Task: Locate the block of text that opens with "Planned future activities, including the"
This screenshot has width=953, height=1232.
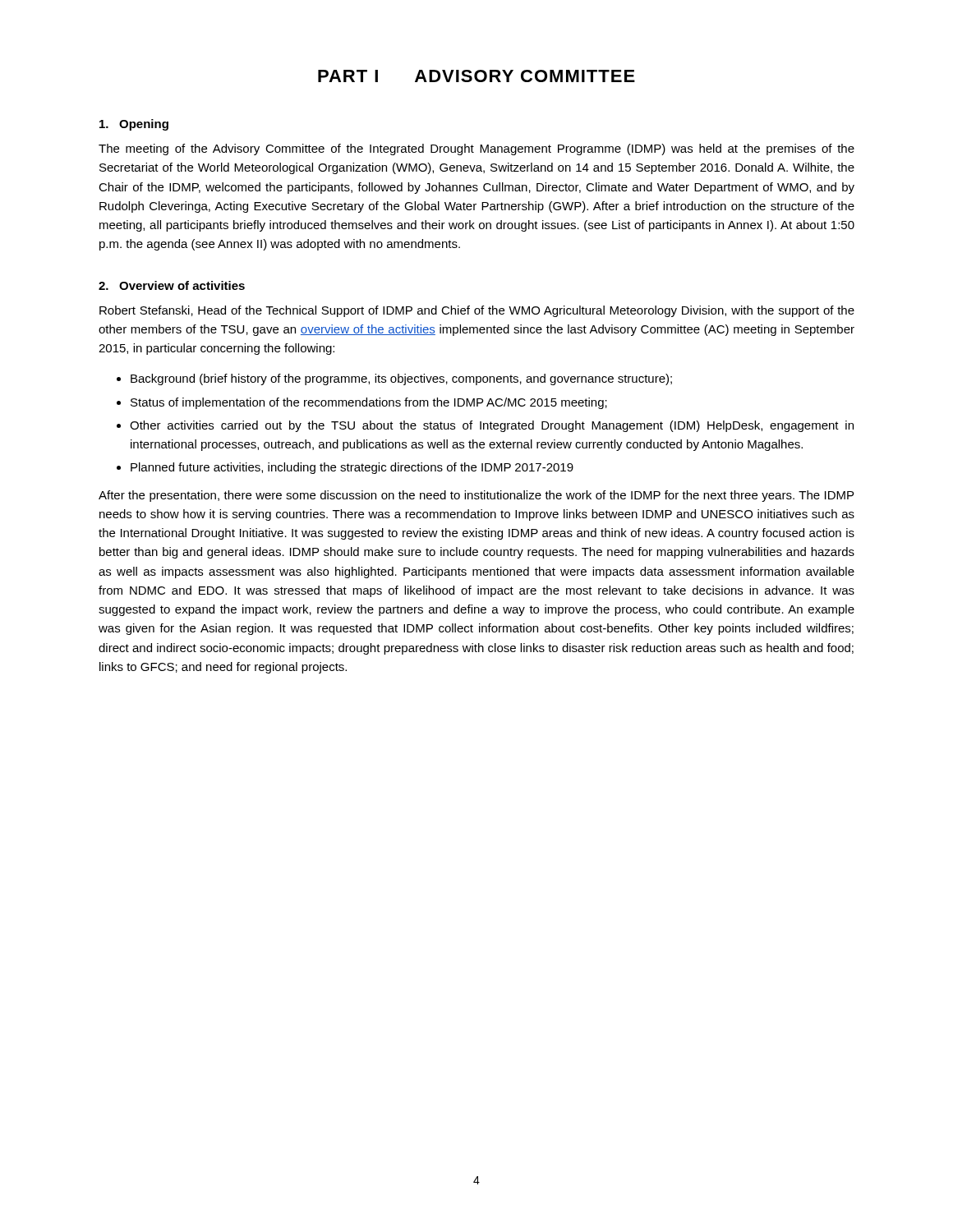Action: tap(352, 467)
